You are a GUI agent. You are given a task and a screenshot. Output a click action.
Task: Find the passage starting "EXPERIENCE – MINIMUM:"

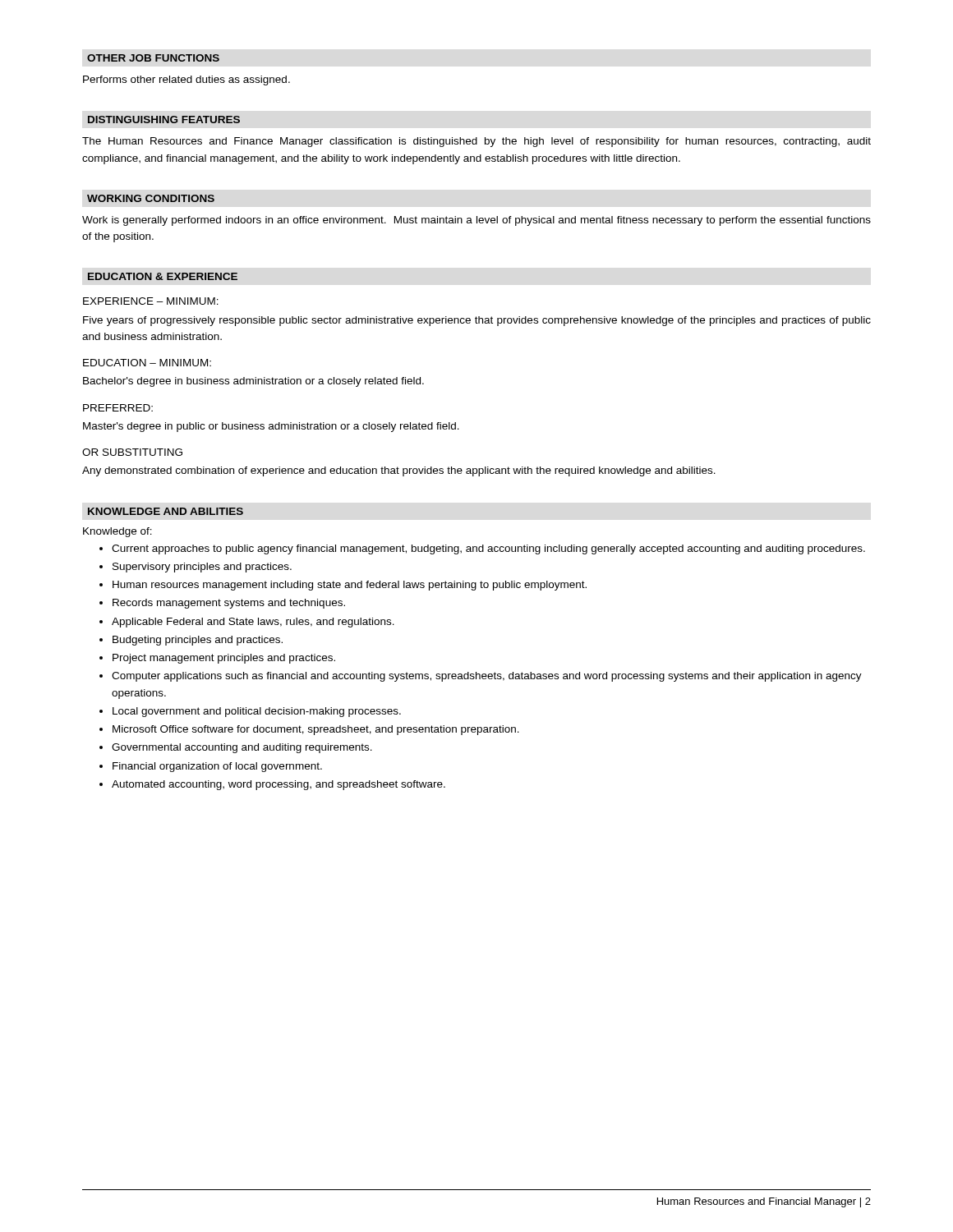click(151, 301)
